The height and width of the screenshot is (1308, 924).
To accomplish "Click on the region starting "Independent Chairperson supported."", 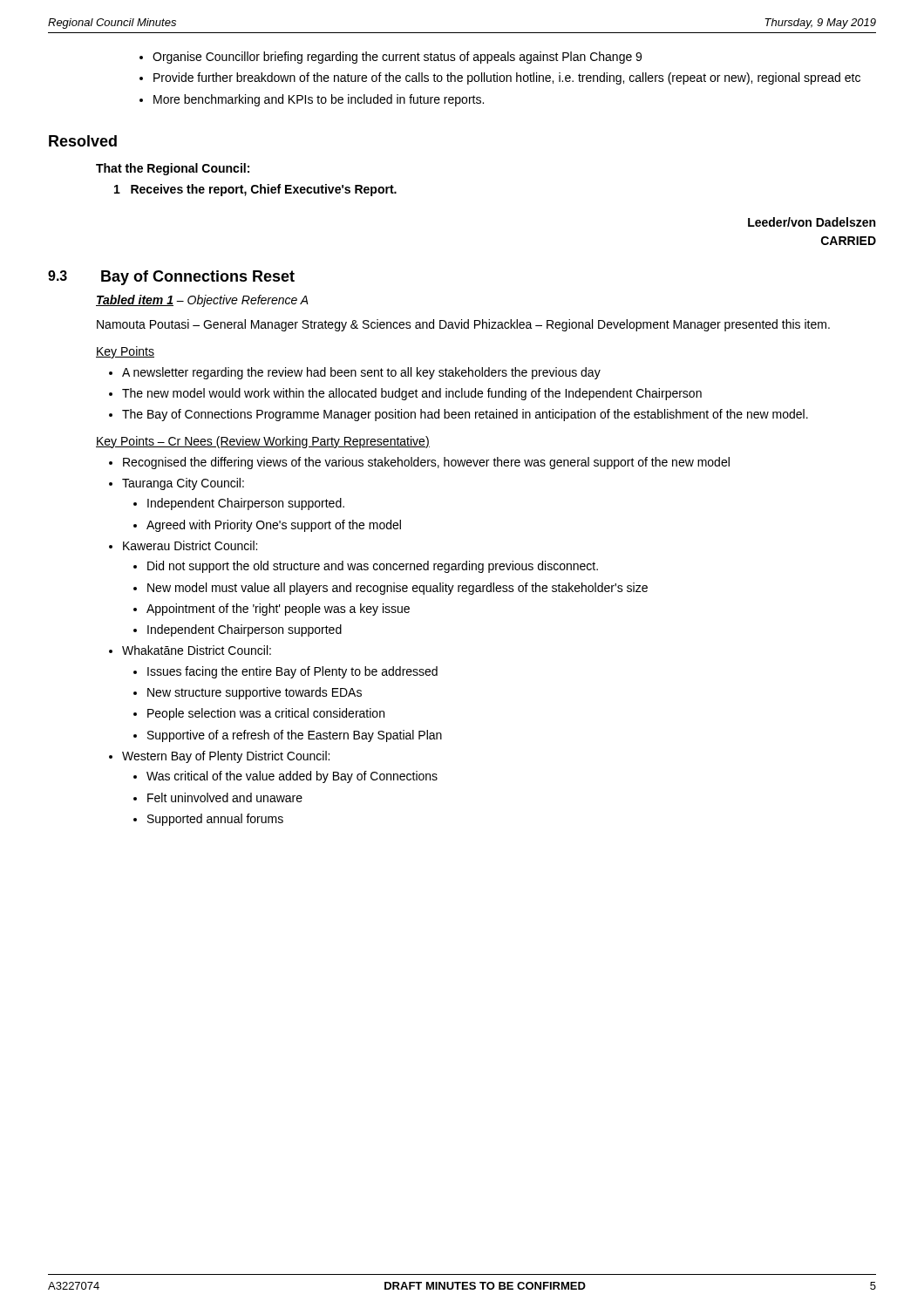I will (x=246, y=503).
